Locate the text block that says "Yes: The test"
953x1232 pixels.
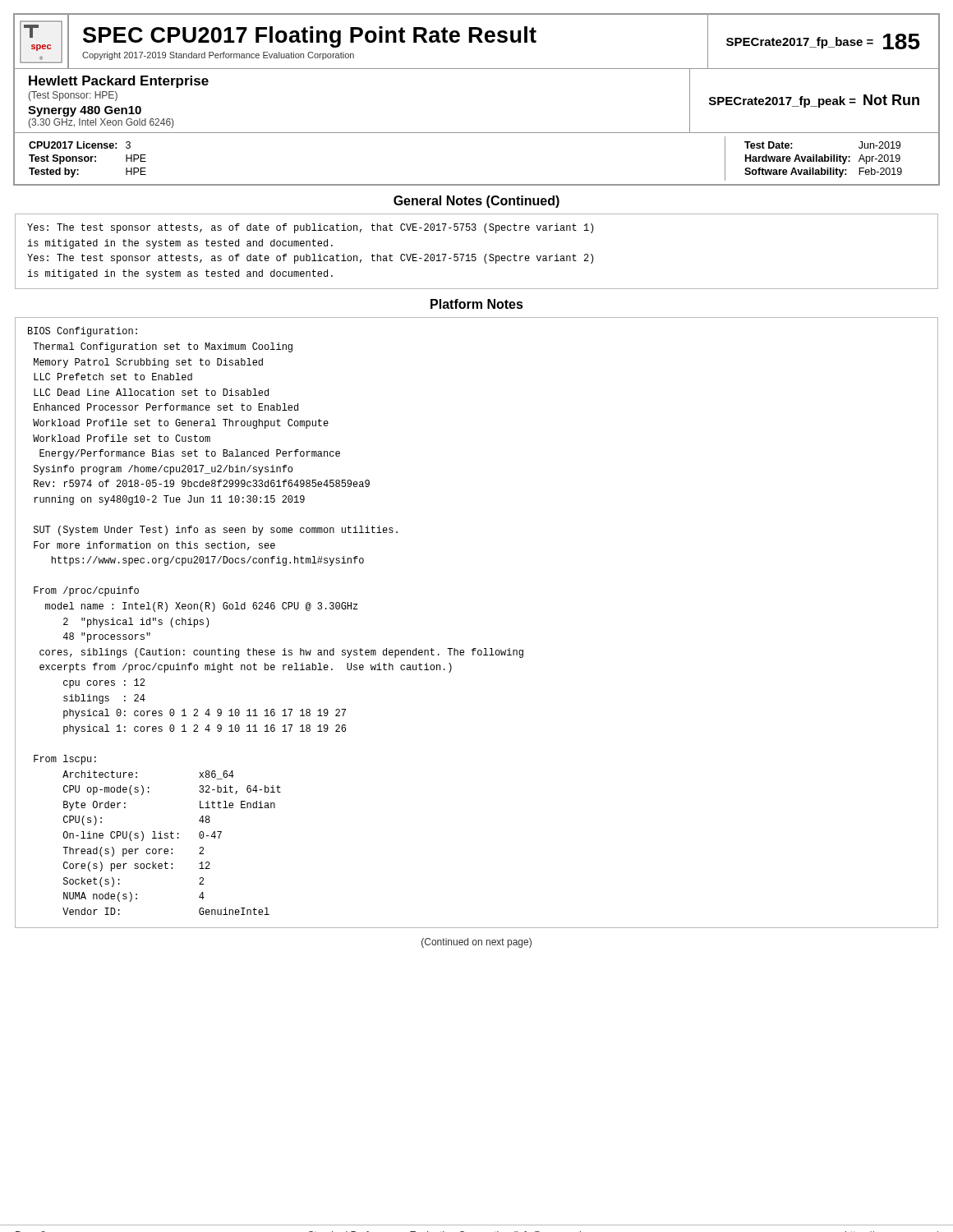coord(311,251)
